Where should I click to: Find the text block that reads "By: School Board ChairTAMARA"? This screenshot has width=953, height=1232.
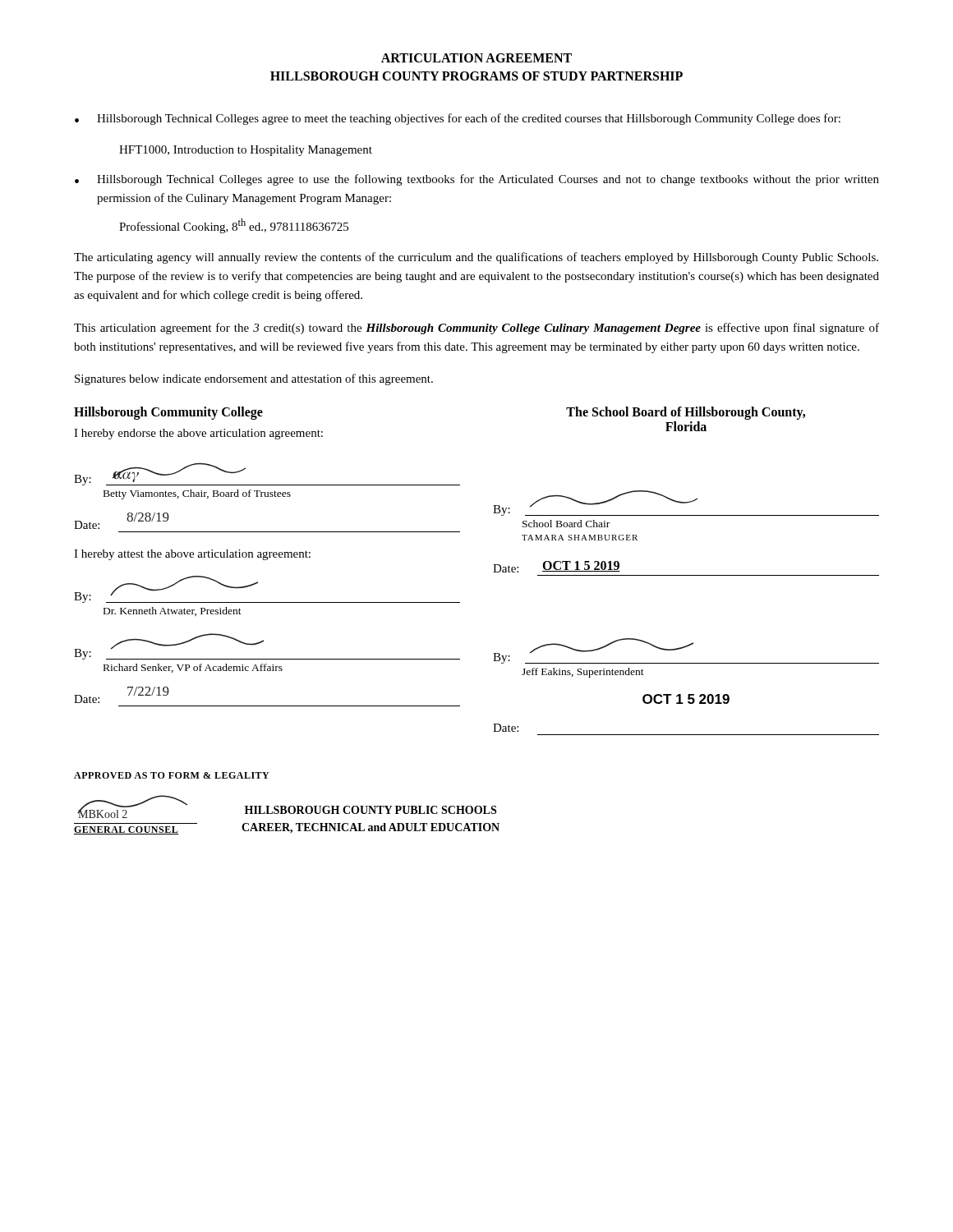(x=686, y=515)
